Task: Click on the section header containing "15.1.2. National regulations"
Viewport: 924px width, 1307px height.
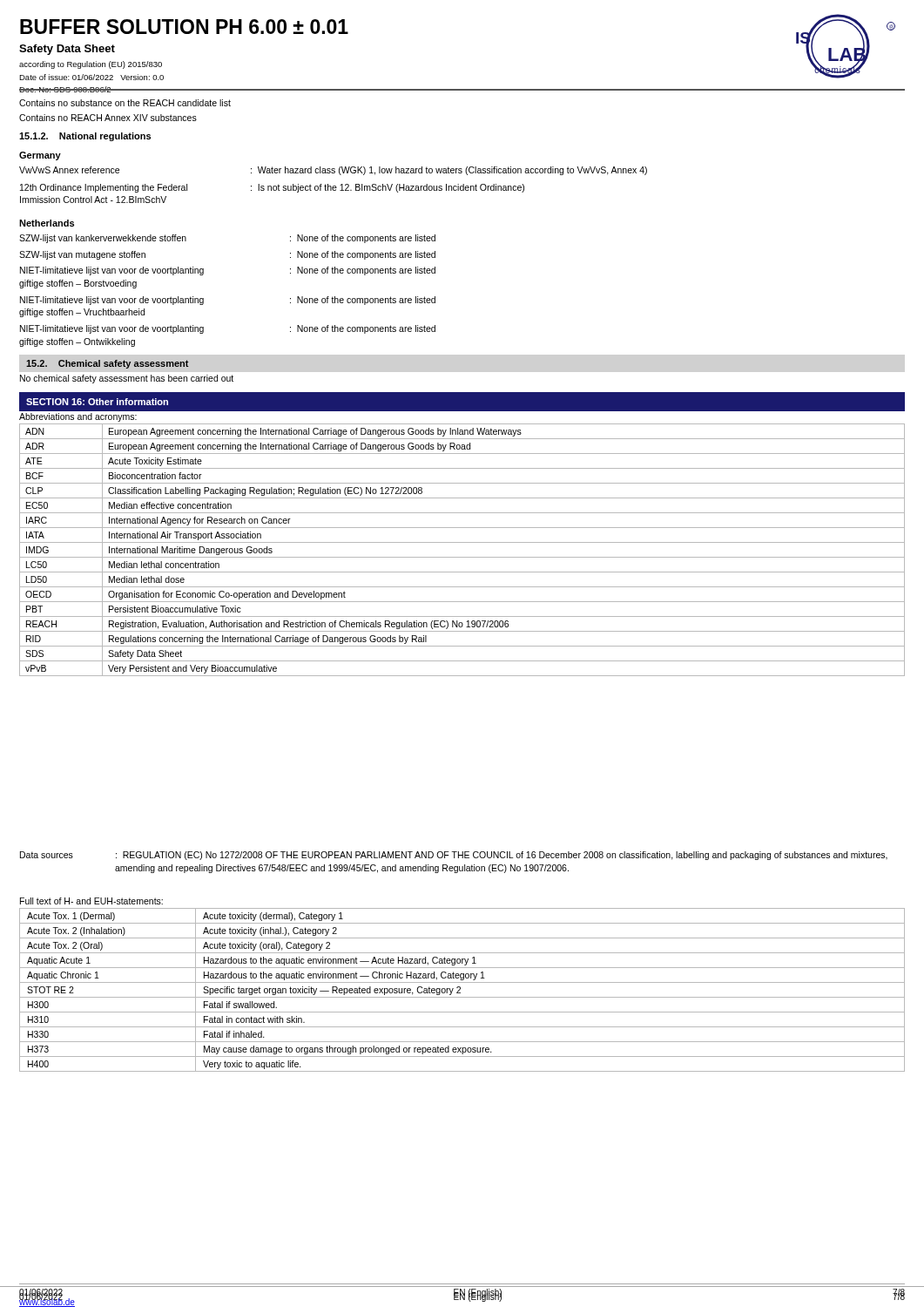Action: click(x=85, y=136)
